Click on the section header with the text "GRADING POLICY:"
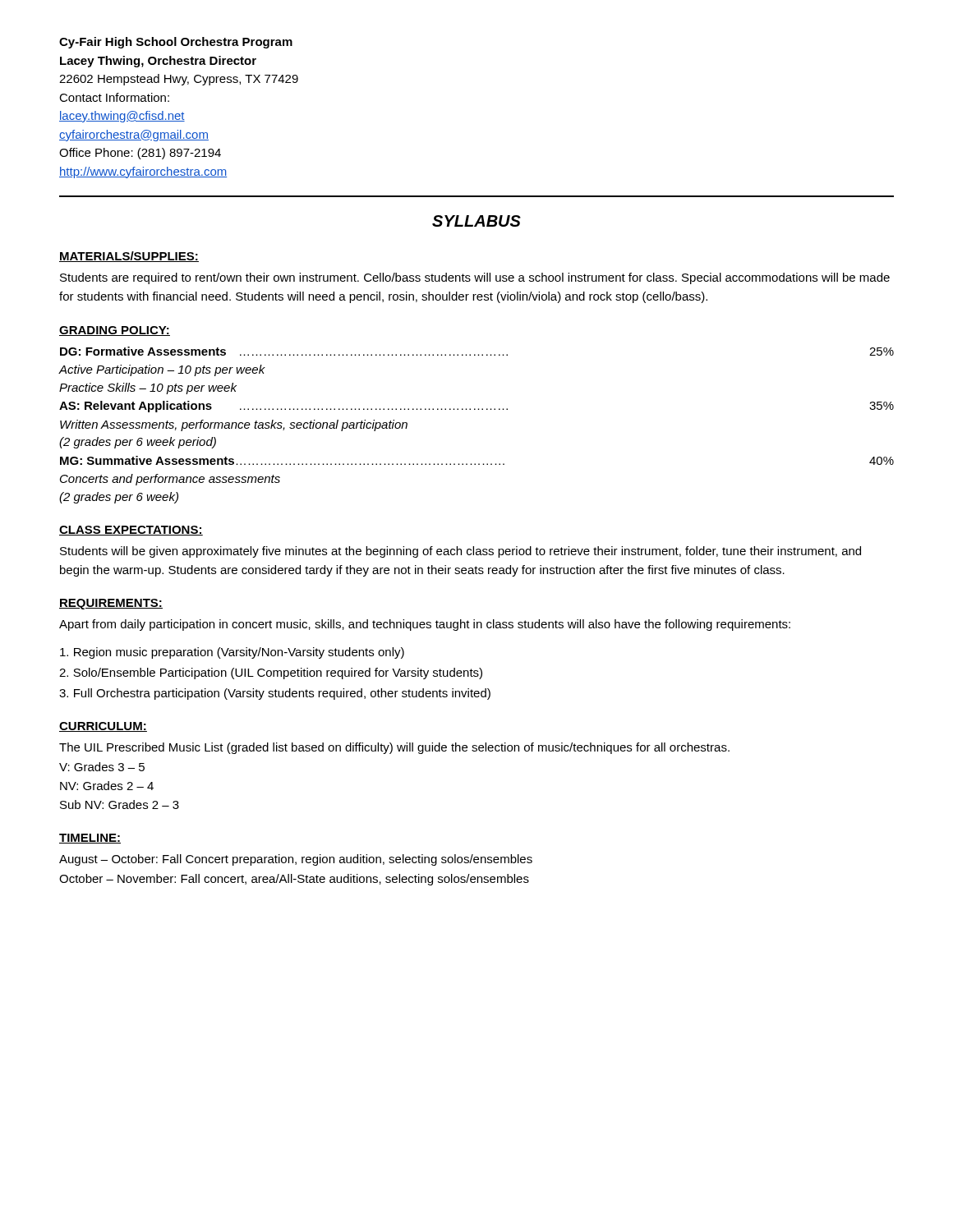Viewport: 953px width, 1232px height. 115,329
